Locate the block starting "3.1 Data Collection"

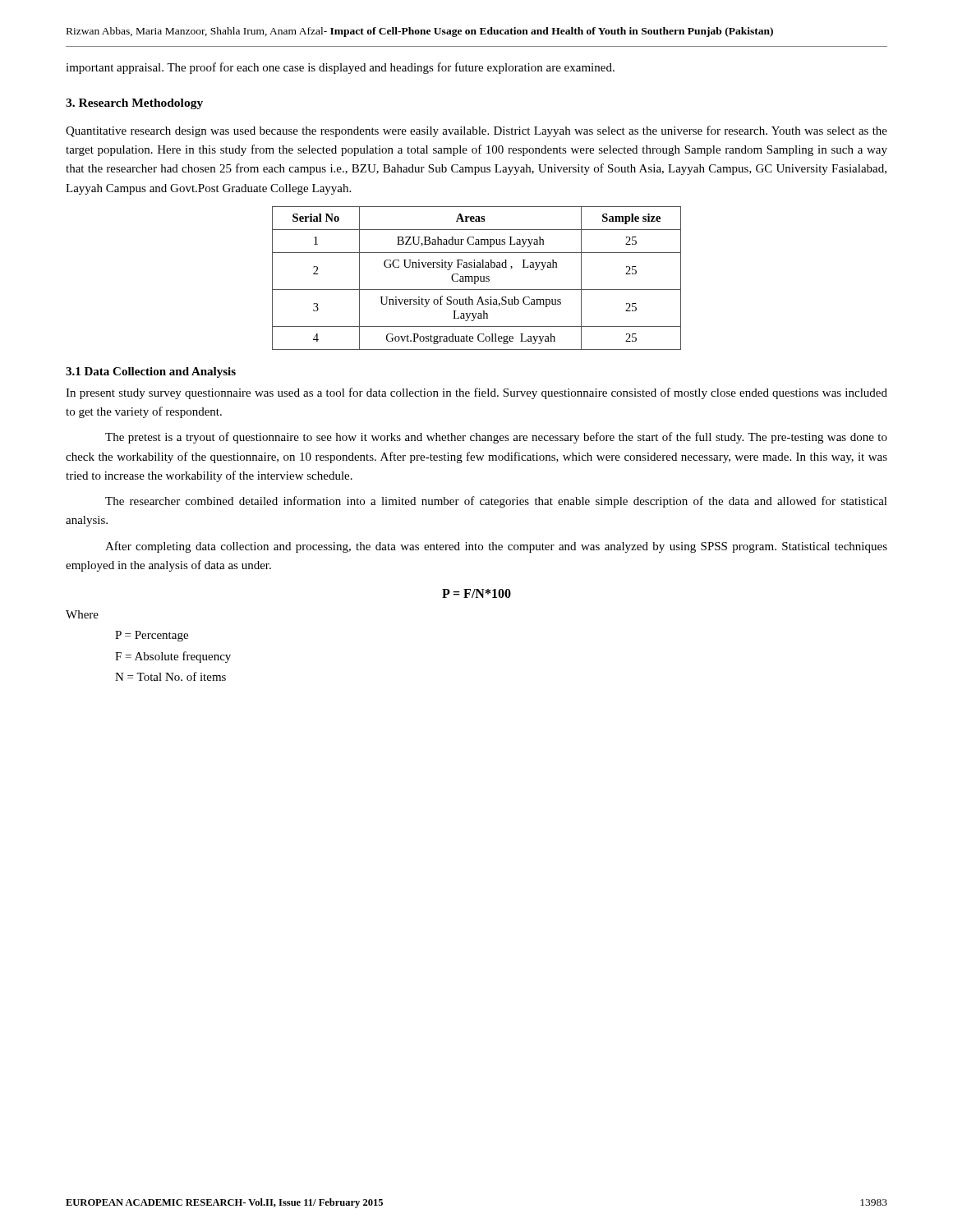click(x=151, y=371)
